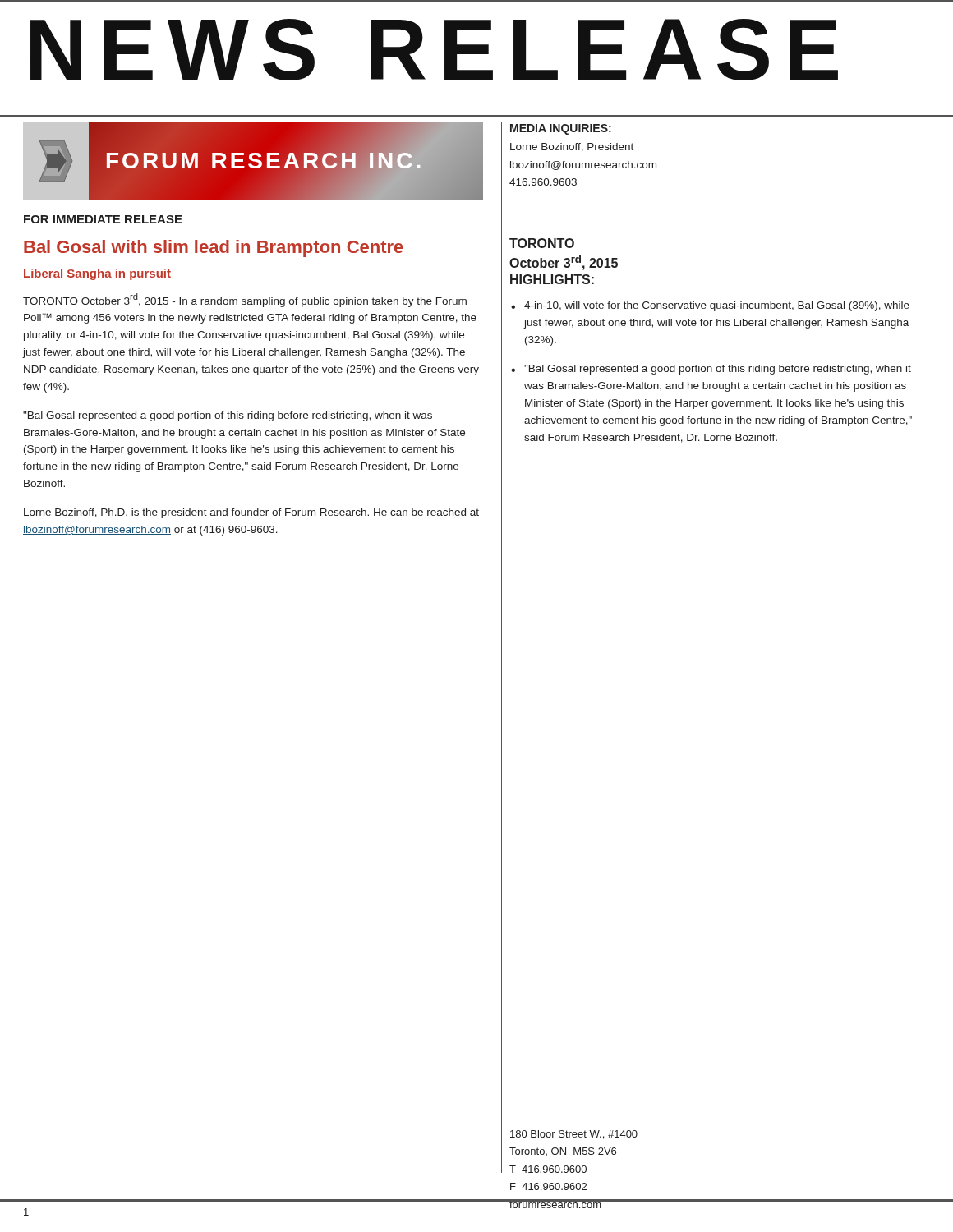The image size is (953, 1232).
Task: Navigate to the text starting "Liberal Sangha in pursuit"
Action: coord(97,273)
